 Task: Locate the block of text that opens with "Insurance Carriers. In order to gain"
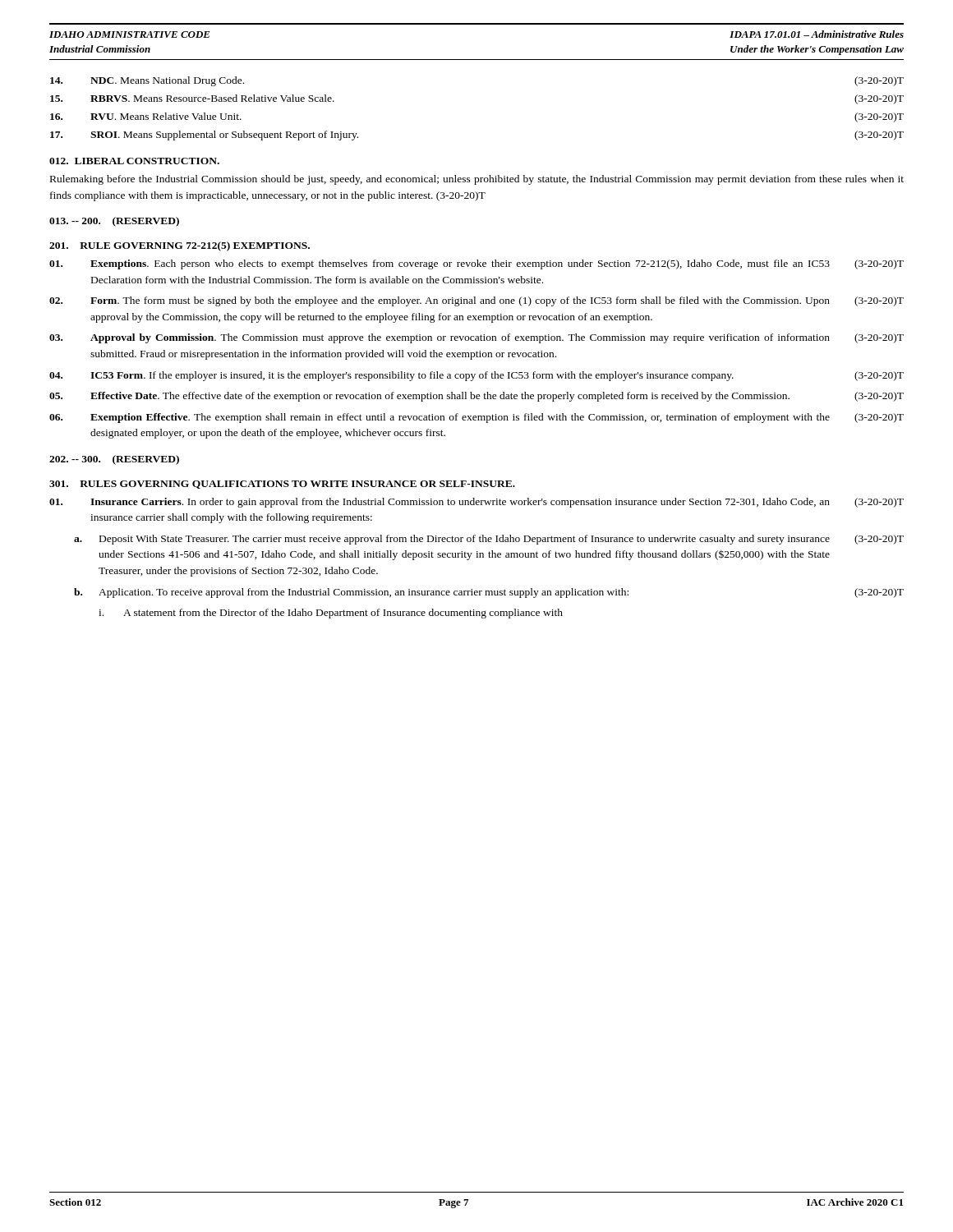pos(476,509)
